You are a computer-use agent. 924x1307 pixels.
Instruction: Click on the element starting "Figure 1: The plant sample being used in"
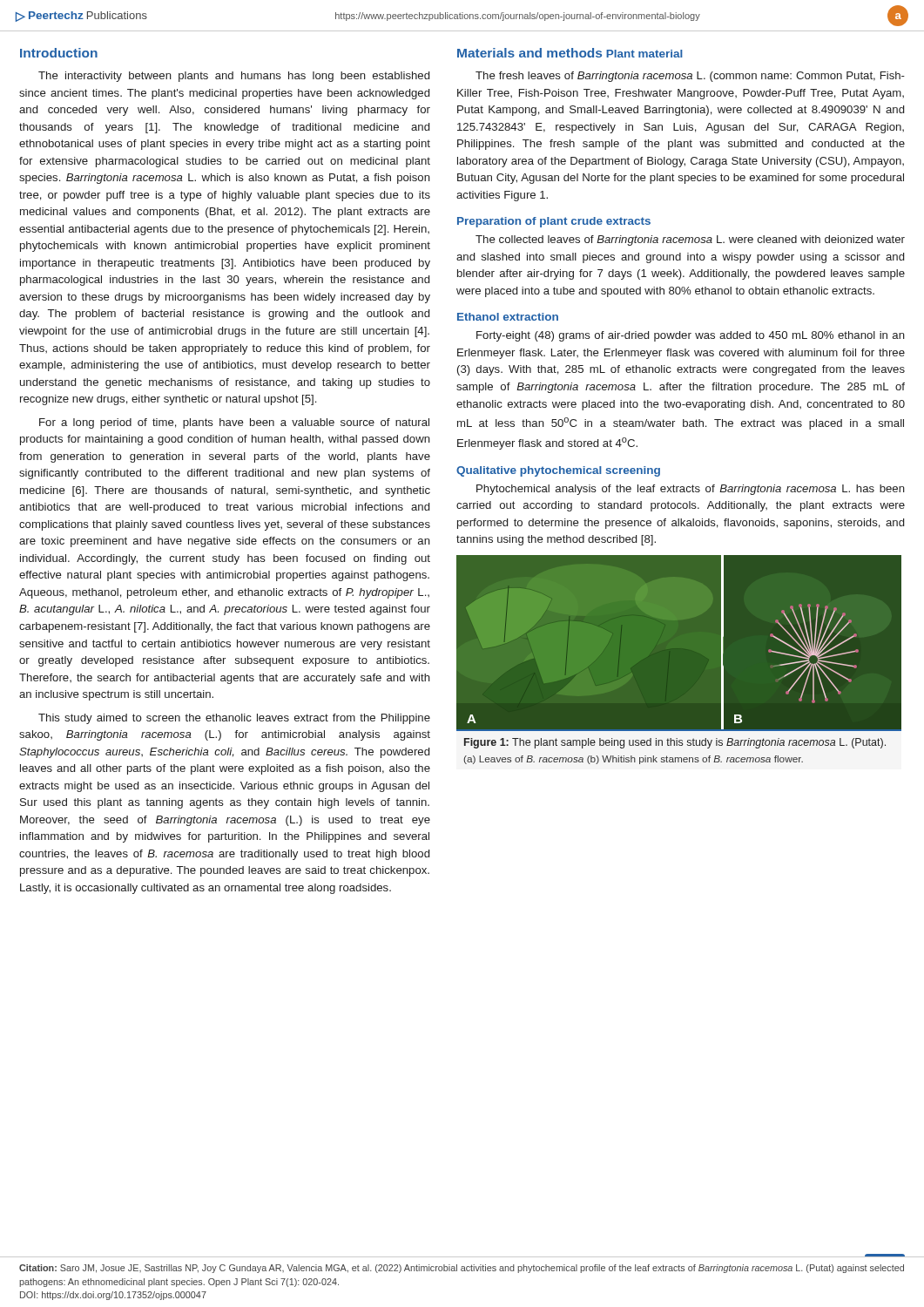click(x=679, y=751)
